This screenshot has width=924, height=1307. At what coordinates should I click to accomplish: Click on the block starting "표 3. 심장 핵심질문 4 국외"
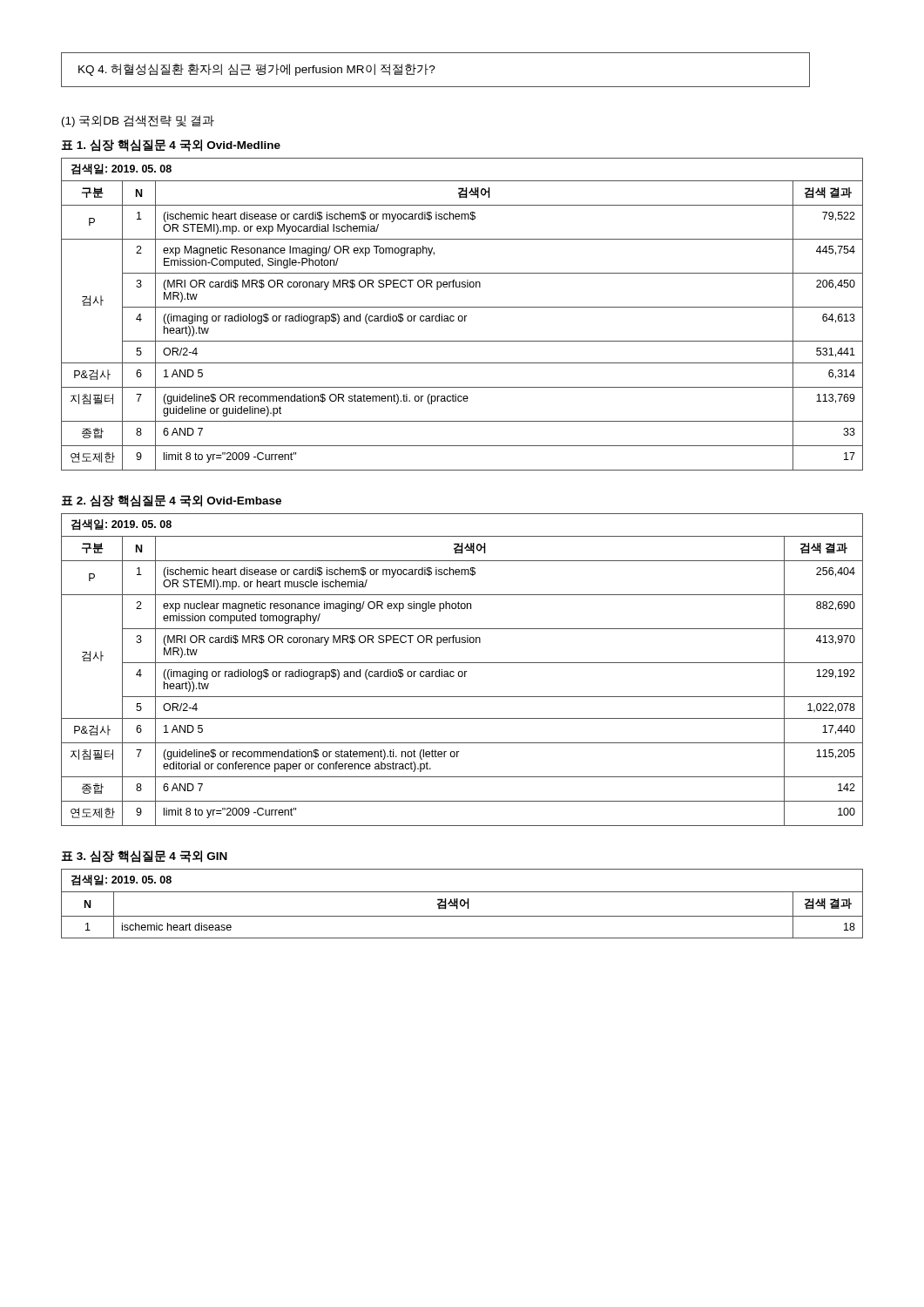pyautogui.click(x=144, y=856)
